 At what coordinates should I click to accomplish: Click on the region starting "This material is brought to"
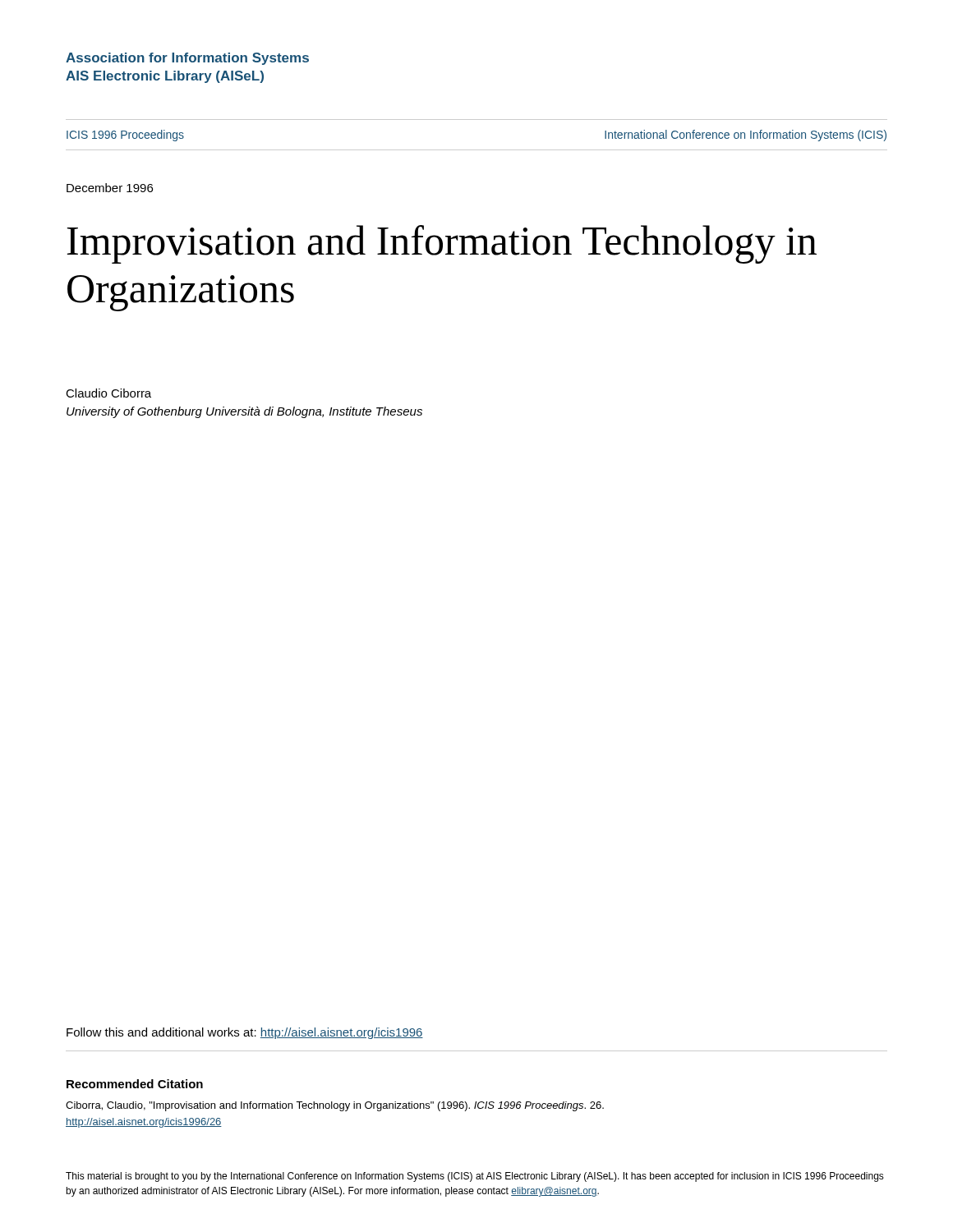(475, 1184)
